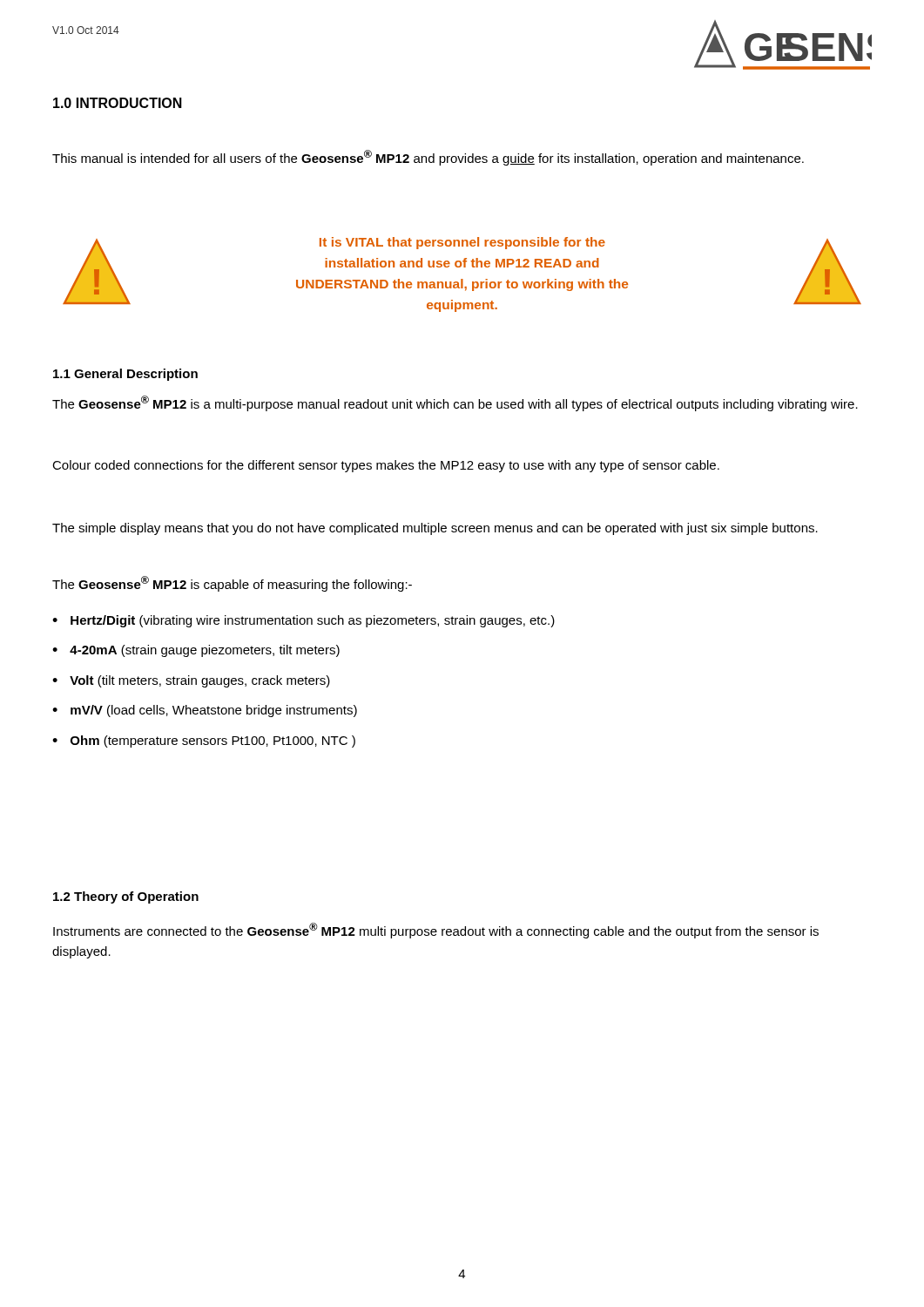Where is the passage that starts "• Hertz/Digit (vibrating wire instrumentation such as"?
The height and width of the screenshot is (1307, 924).
coord(304,621)
